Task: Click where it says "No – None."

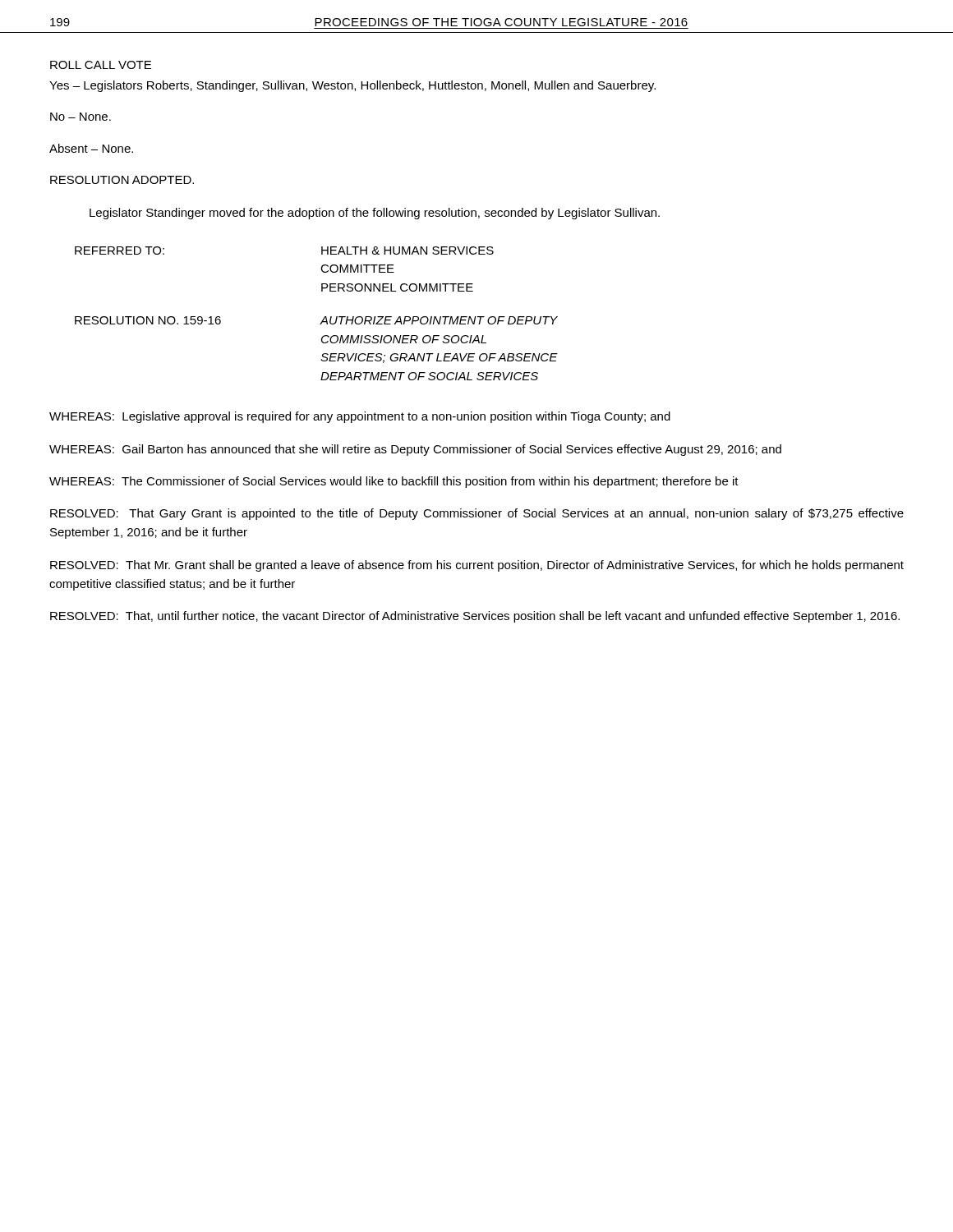Action: pos(80,116)
